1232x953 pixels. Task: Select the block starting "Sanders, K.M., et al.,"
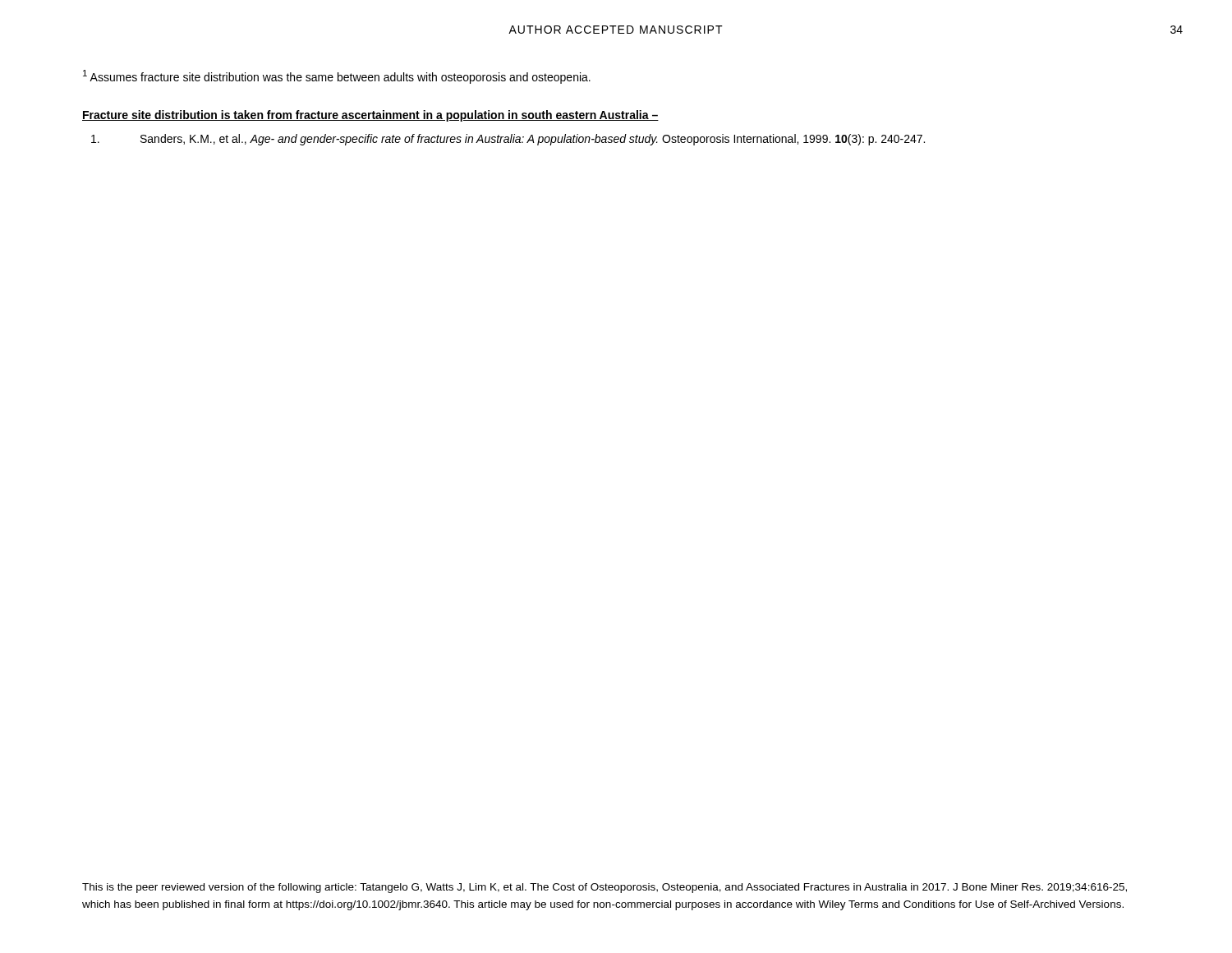pos(504,139)
